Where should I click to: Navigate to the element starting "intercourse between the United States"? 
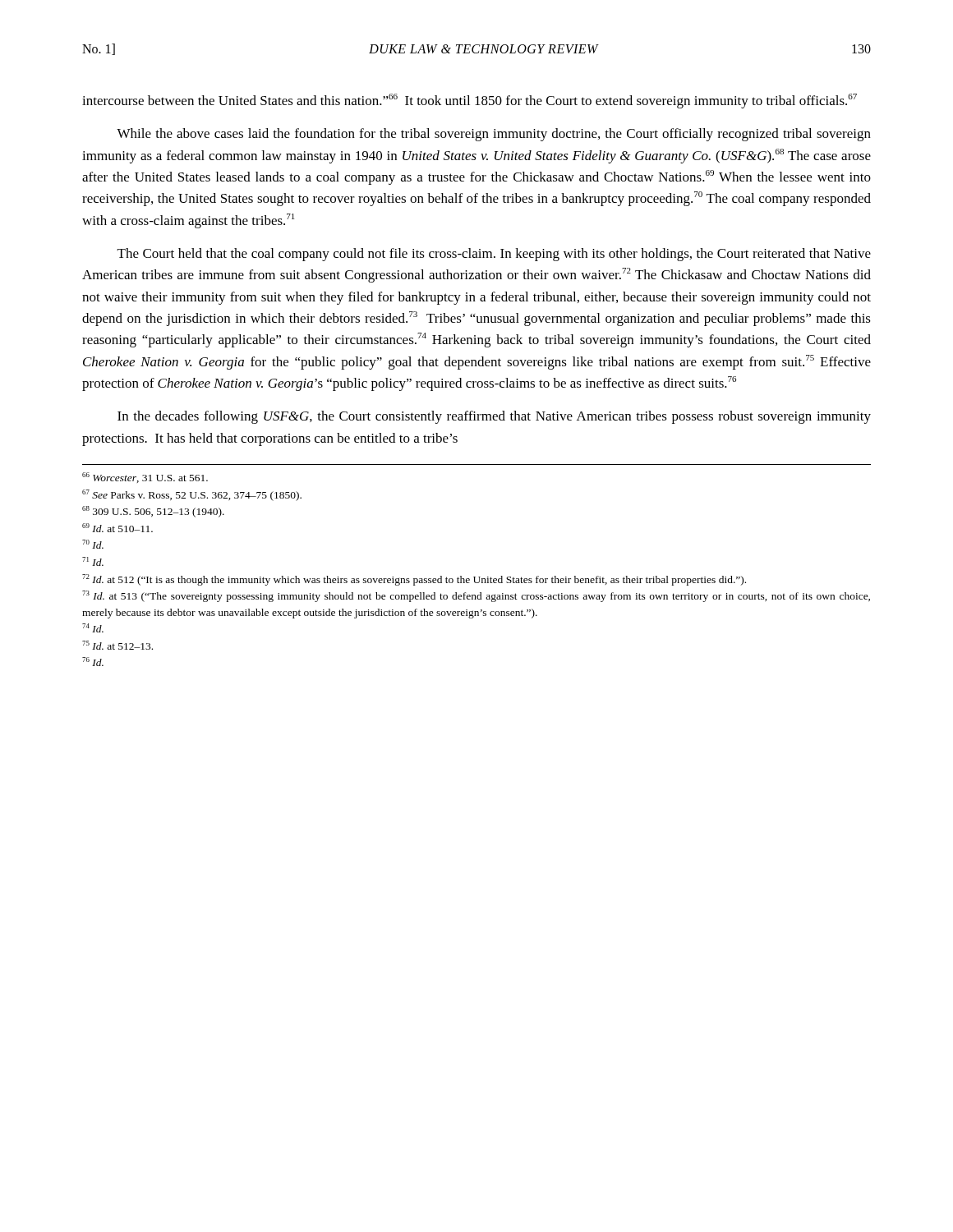pos(470,100)
